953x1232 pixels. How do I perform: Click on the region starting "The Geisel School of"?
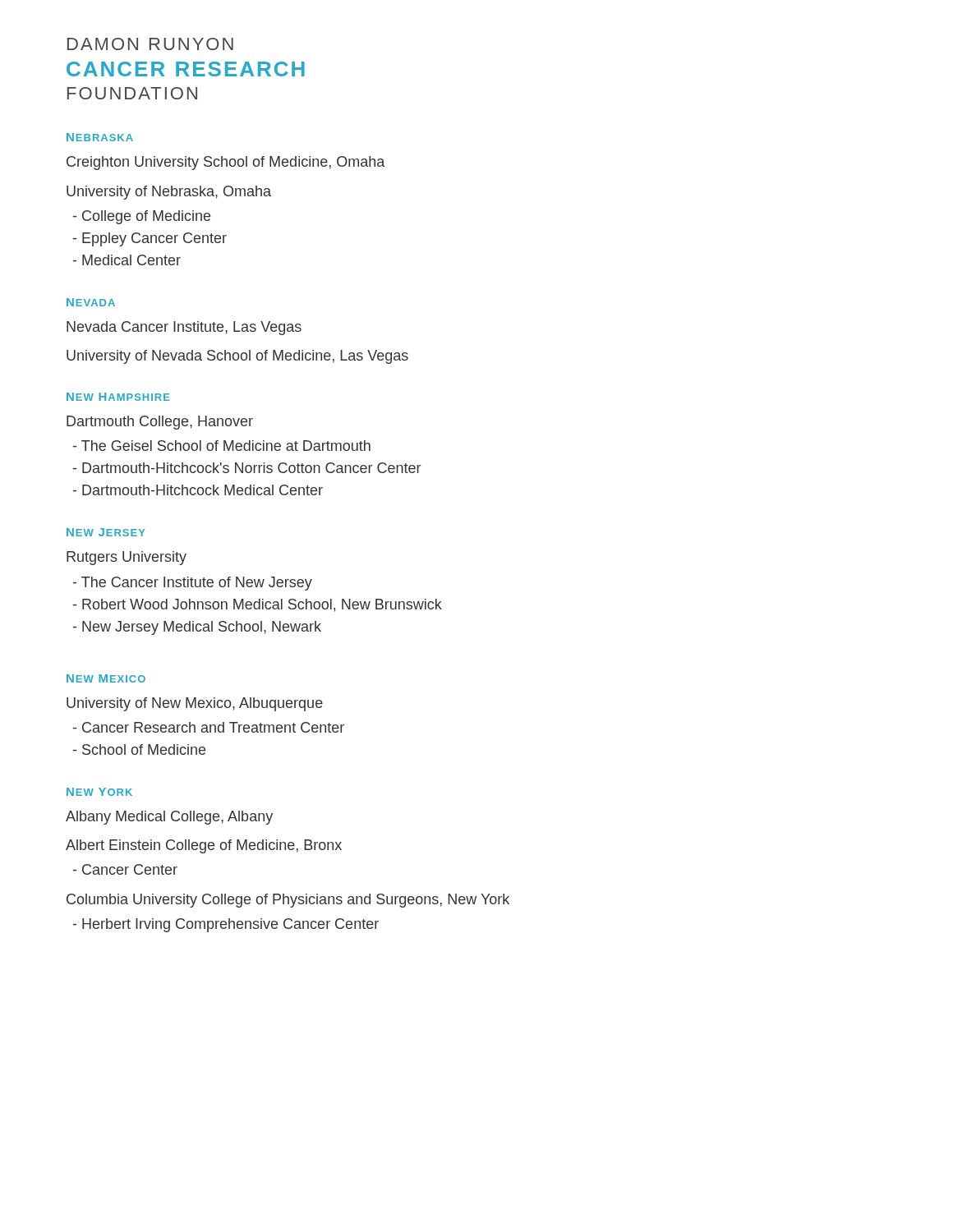click(x=222, y=446)
